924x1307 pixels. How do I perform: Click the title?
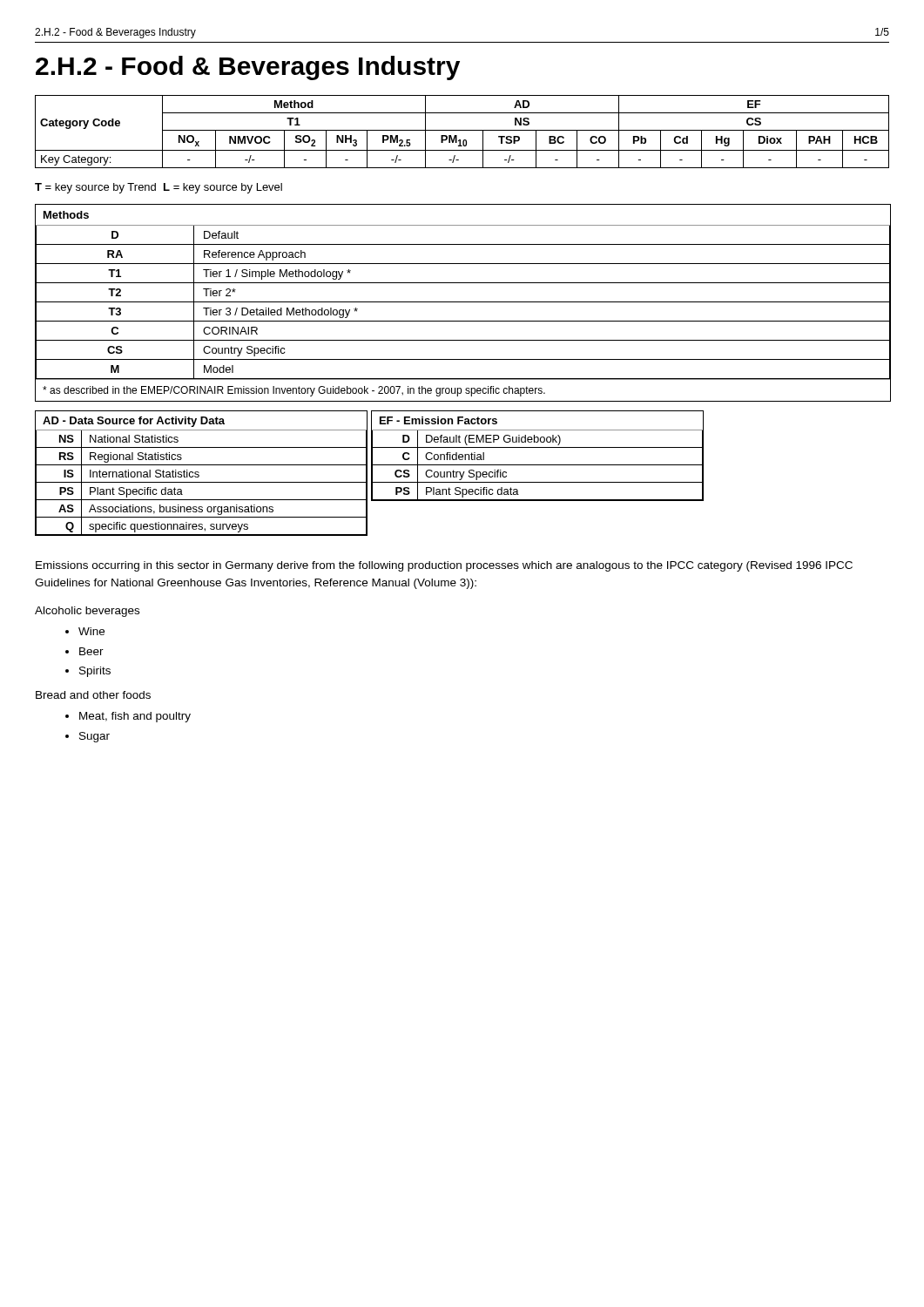point(248,66)
